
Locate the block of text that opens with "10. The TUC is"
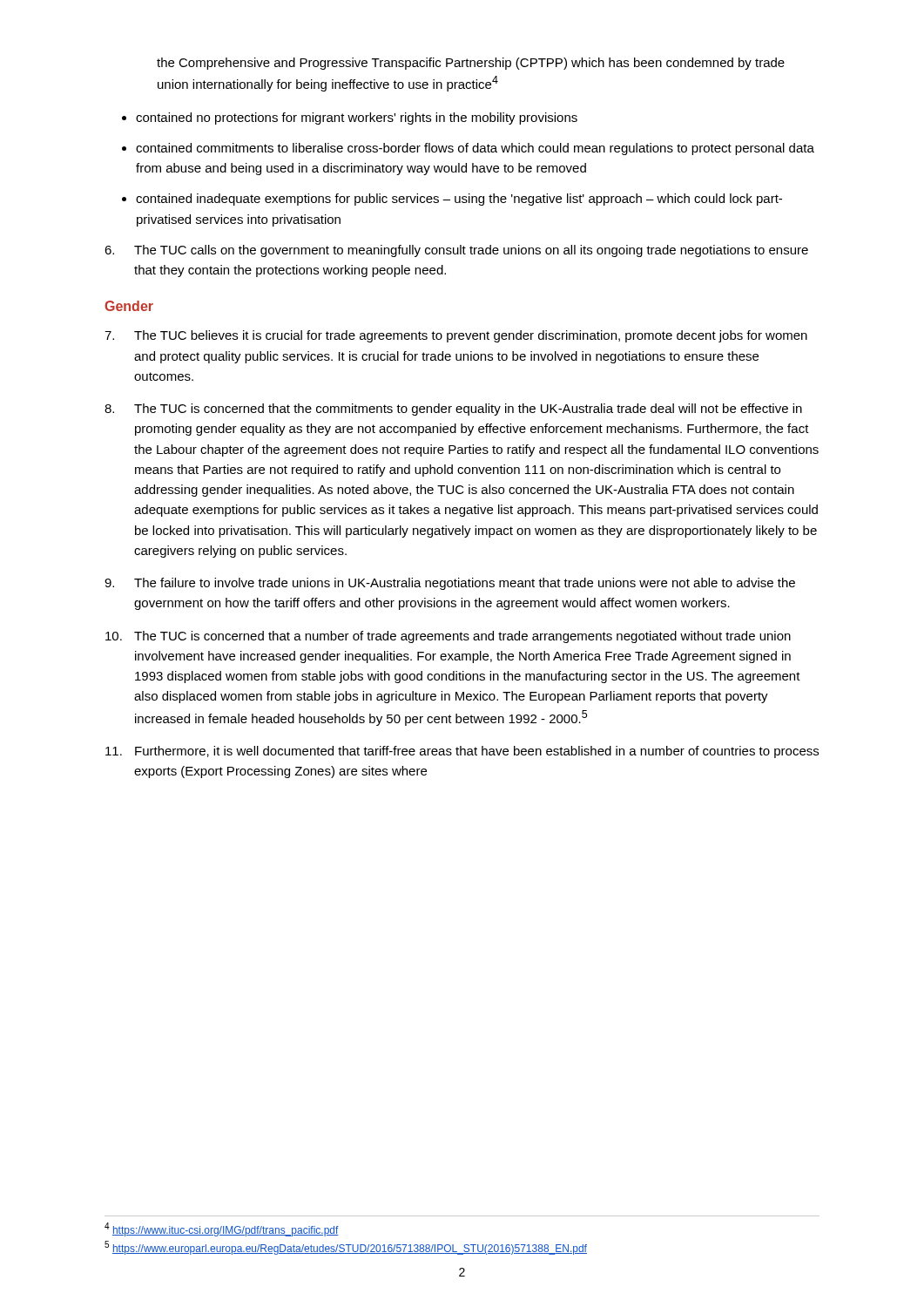(x=462, y=677)
